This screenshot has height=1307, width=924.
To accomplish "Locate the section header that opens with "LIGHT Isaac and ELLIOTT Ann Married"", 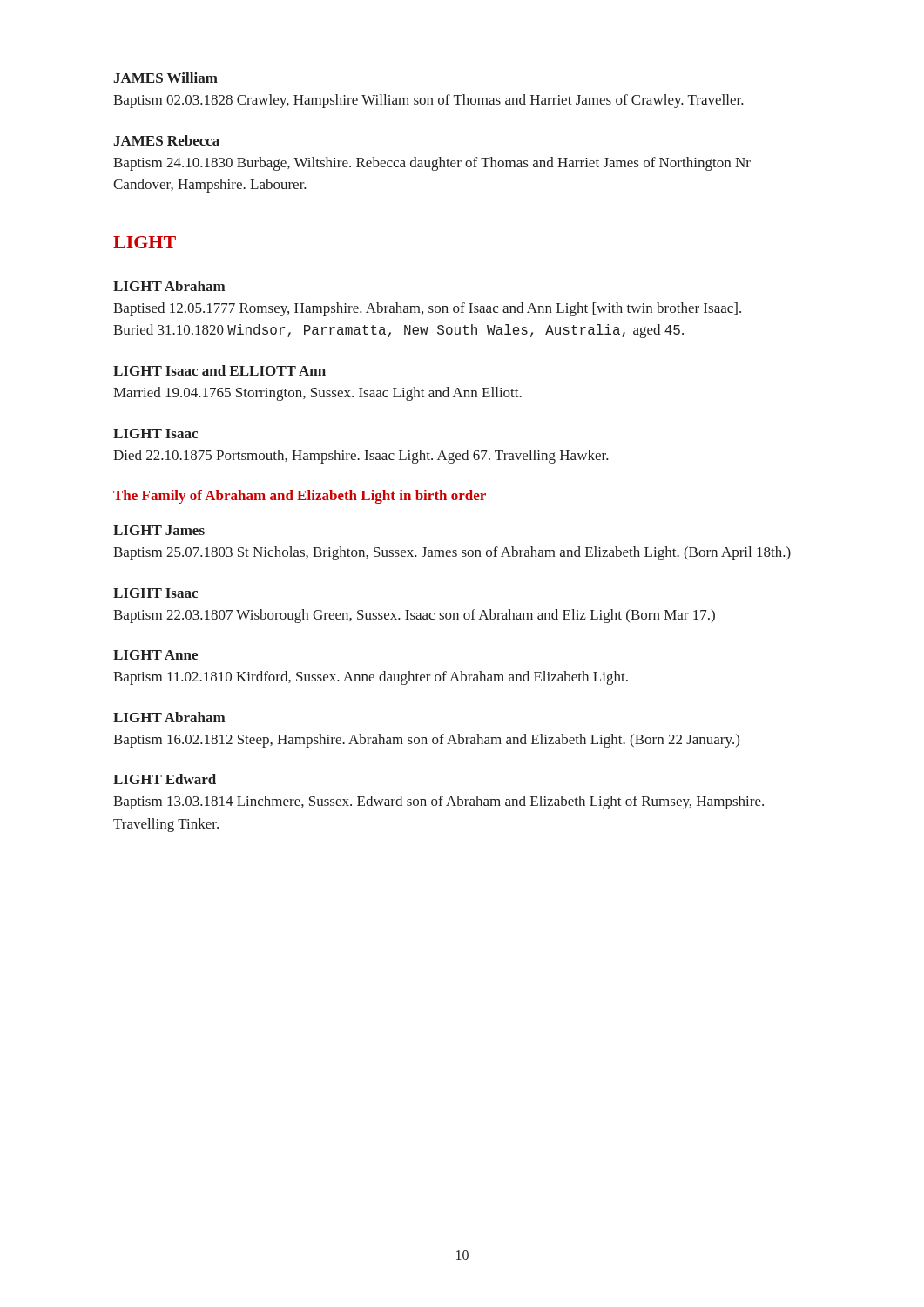I will [x=462, y=383].
